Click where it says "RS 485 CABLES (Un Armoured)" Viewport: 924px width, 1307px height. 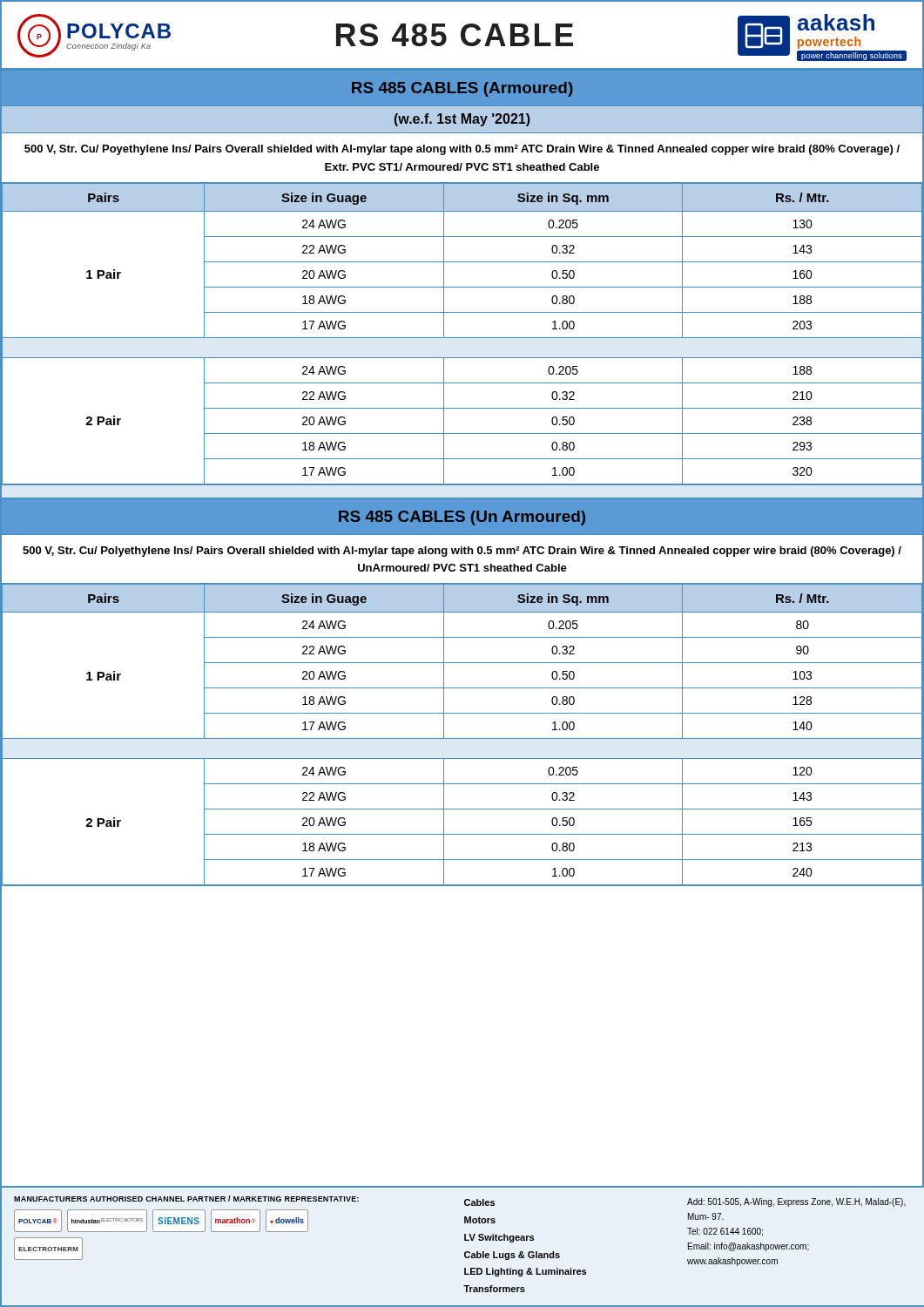[462, 516]
